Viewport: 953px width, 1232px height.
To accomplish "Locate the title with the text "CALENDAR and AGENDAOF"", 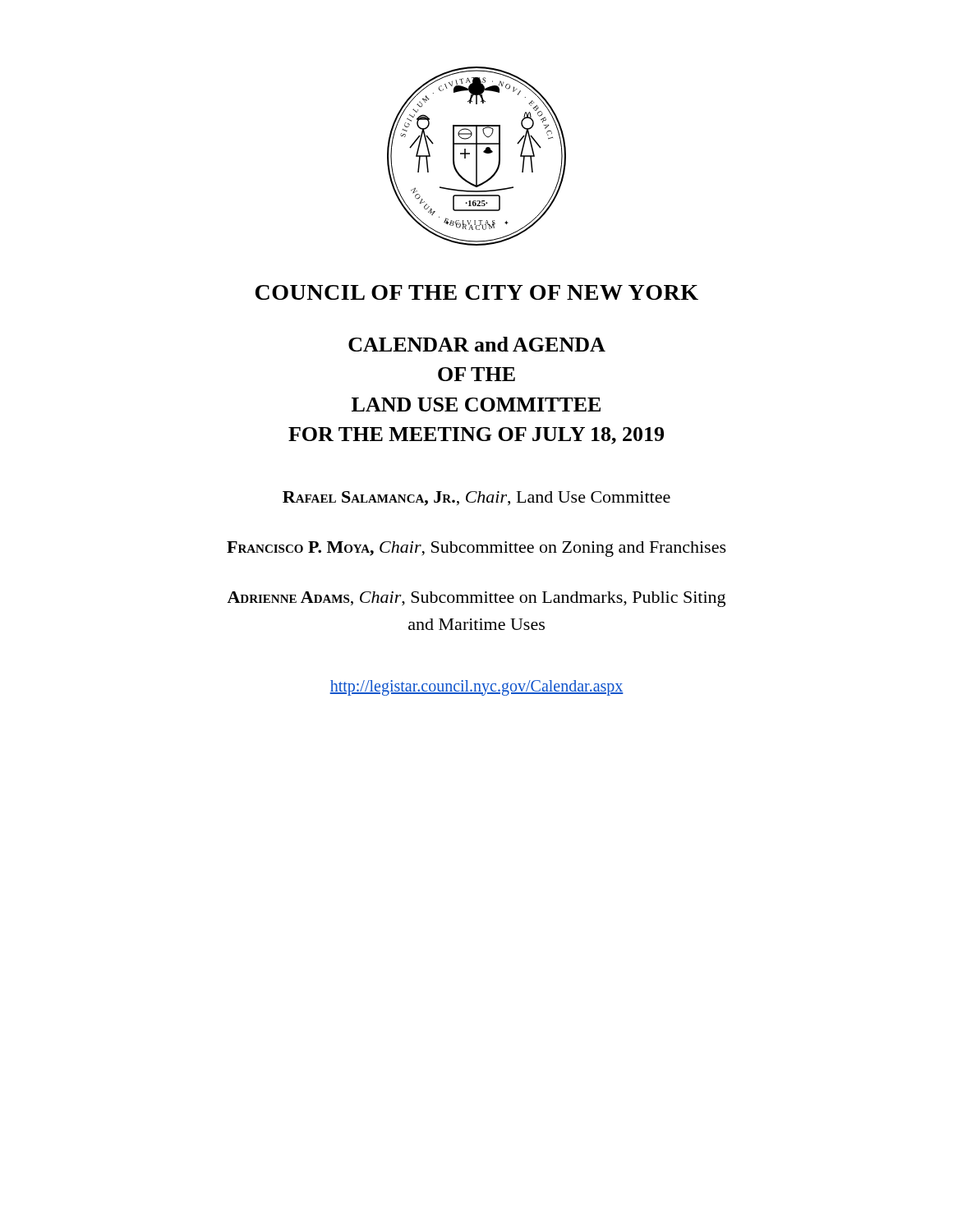I will [x=476, y=389].
